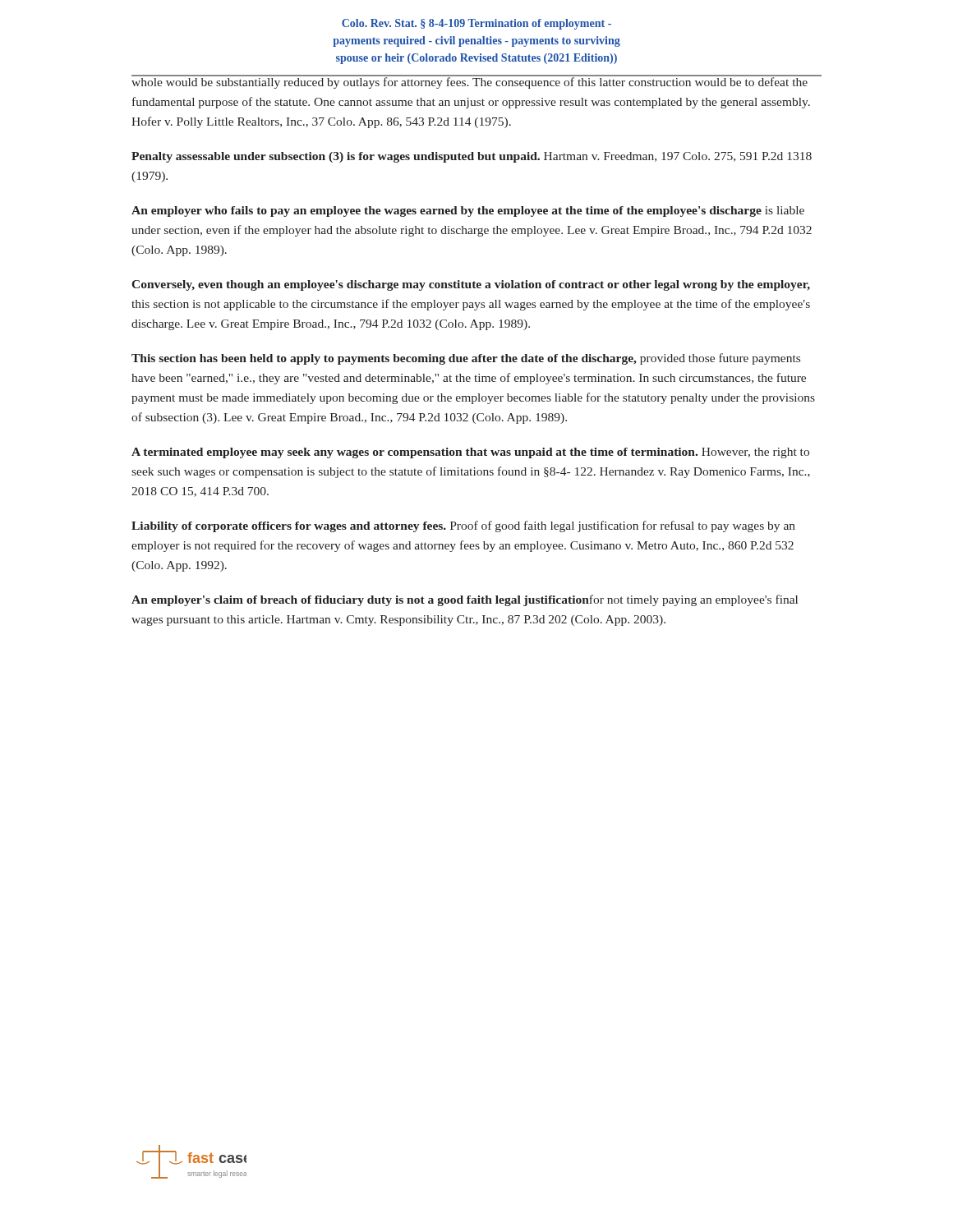The image size is (953, 1232).
Task: Click the passage that begins "This section has been"
Action: (473, 387)
